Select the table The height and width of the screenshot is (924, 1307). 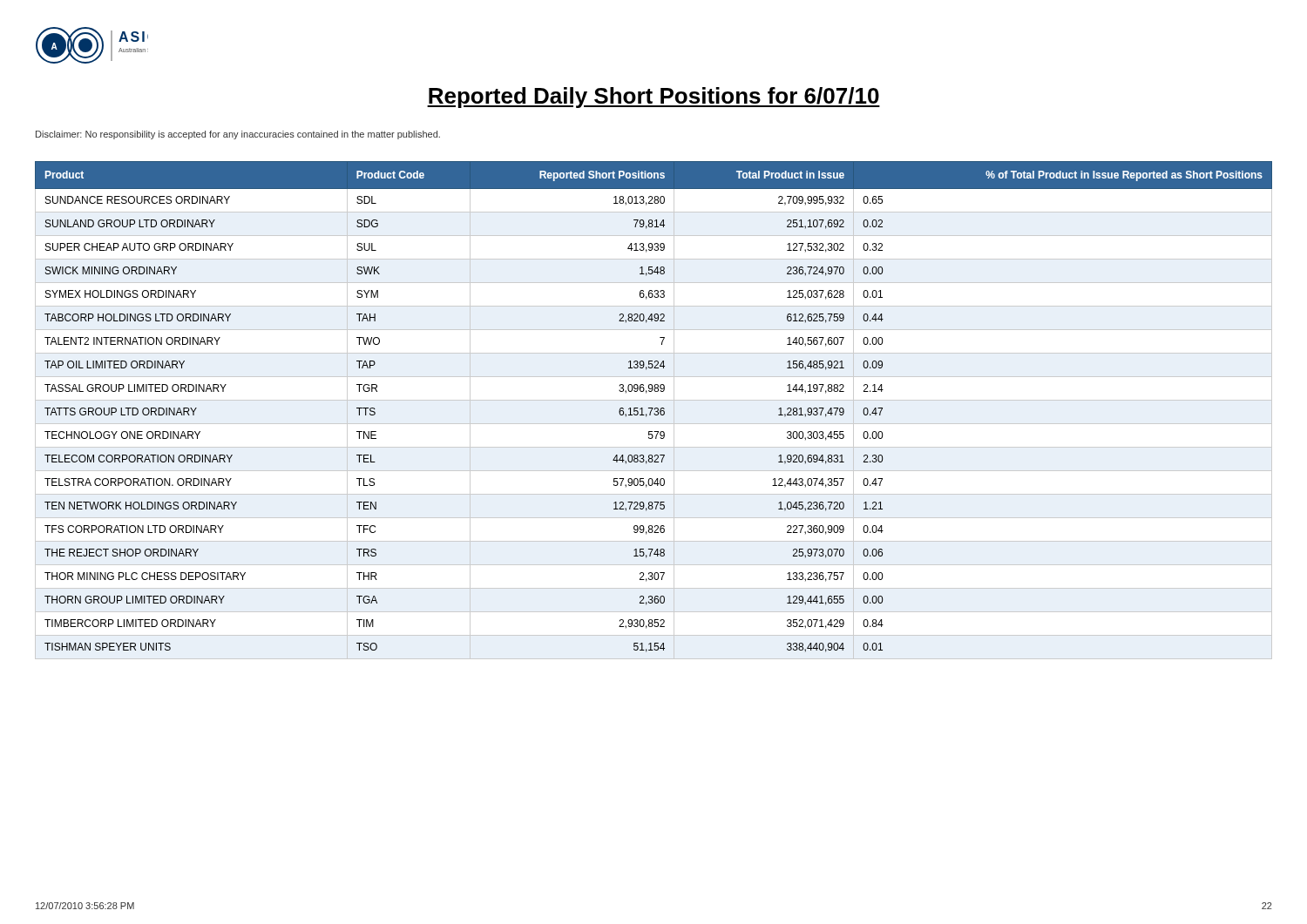[654, 410]
